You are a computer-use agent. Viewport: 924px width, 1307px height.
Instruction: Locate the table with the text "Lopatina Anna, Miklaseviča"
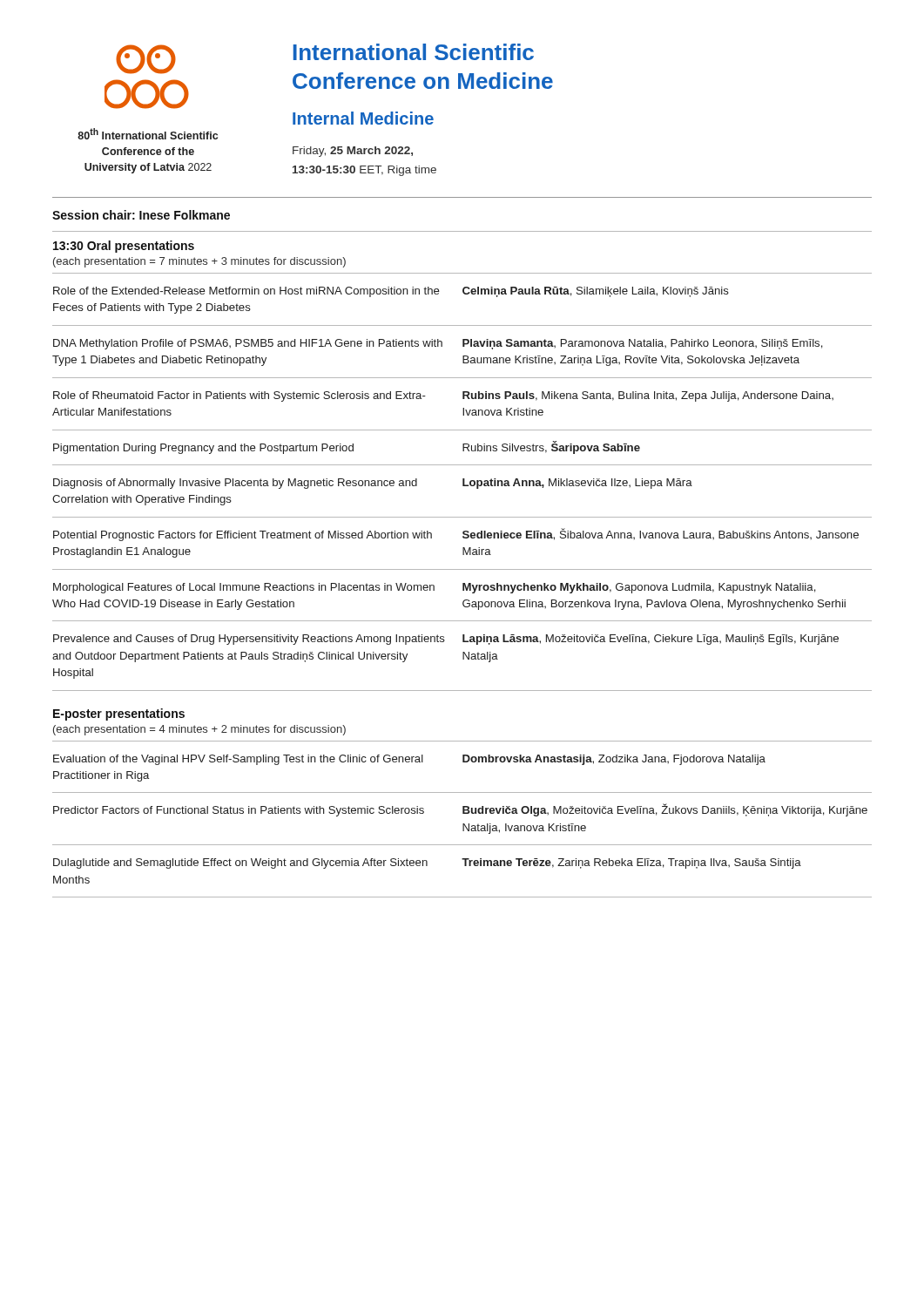coord(462,482)
